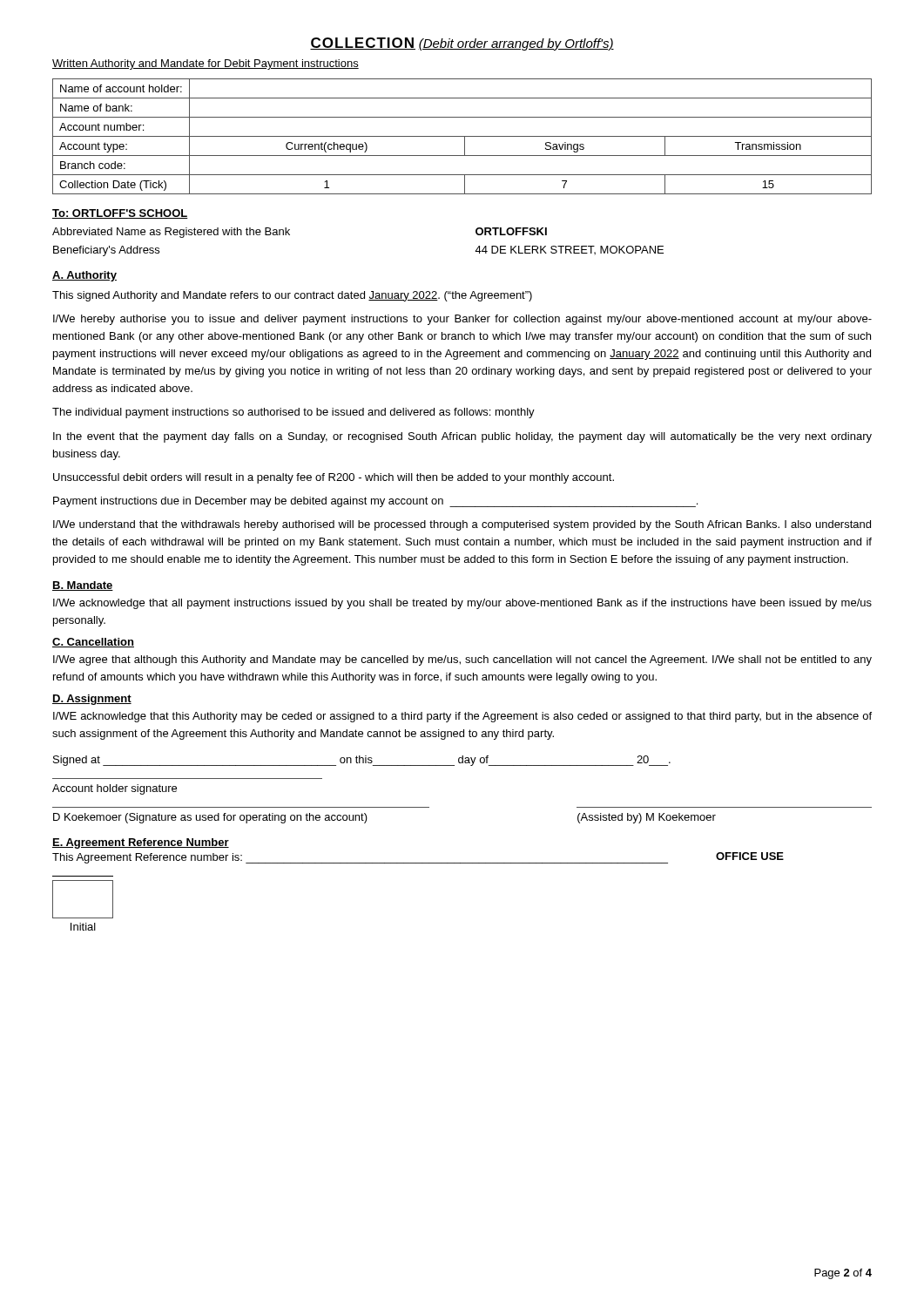
Task: Locate the block of text that opens with "Signed at _____________________________________ on"
Action: 362,760
